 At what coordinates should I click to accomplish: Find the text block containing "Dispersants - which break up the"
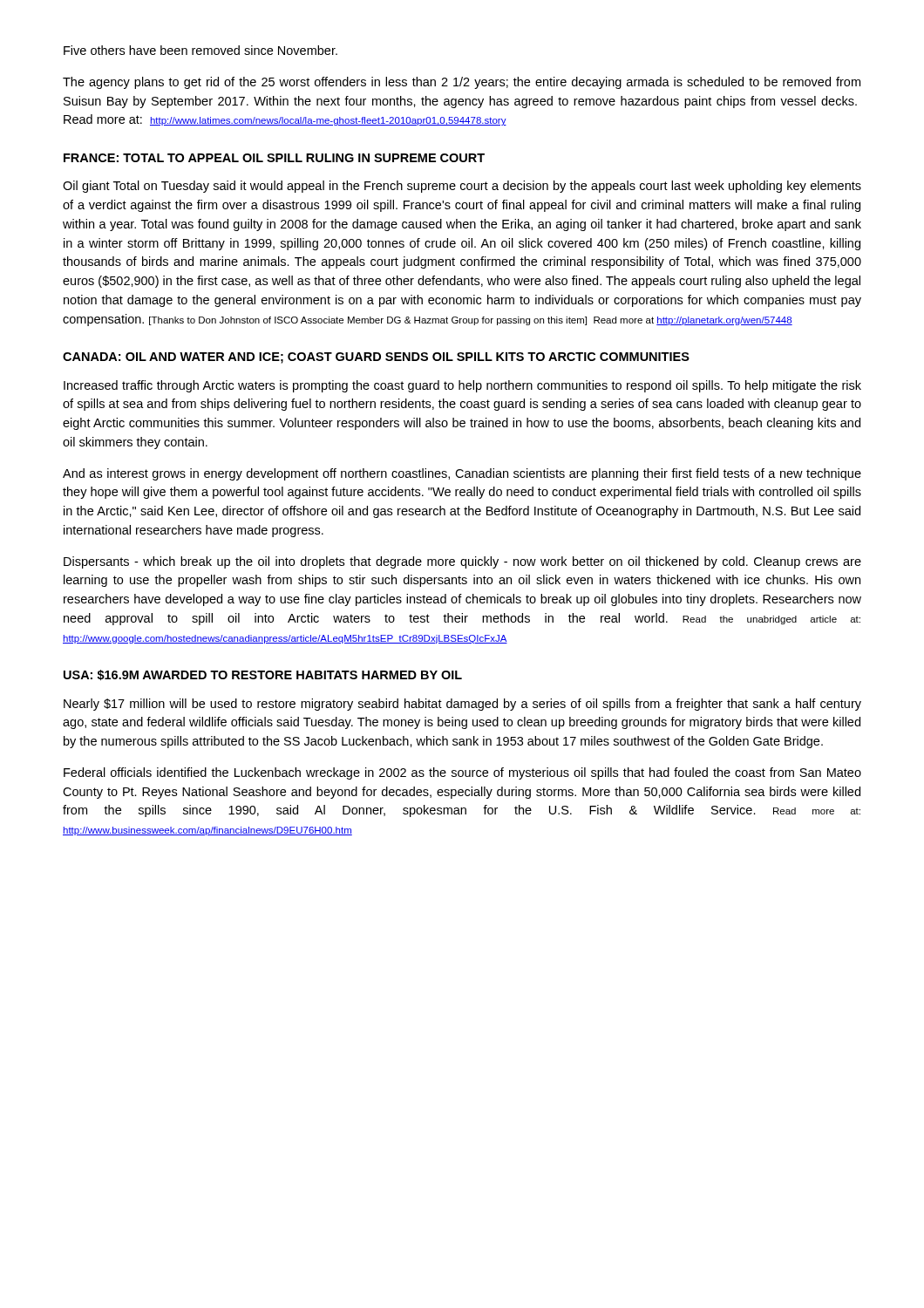(462, 599)
